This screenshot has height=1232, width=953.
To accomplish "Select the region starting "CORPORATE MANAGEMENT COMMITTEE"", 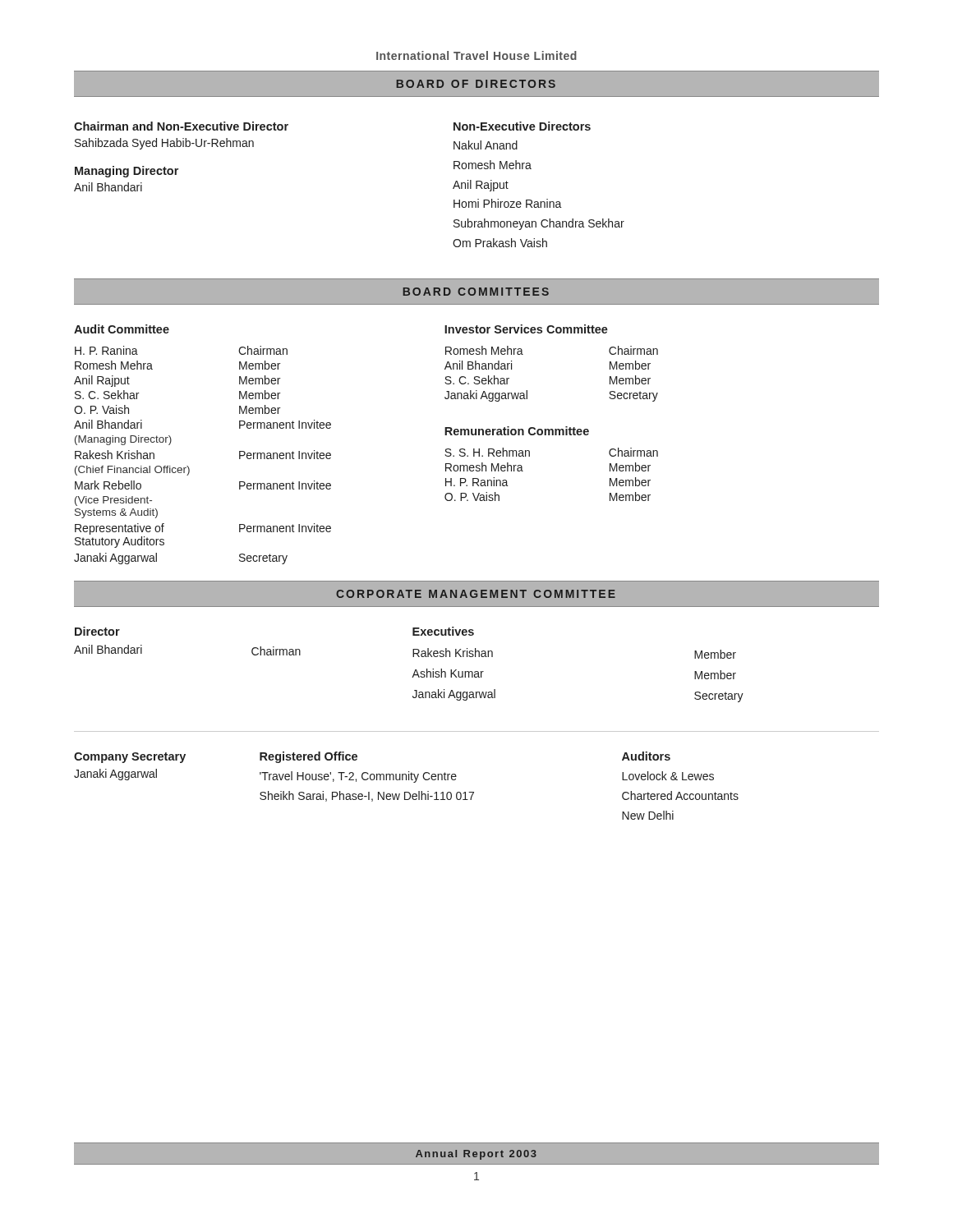I will coord(476,594).
